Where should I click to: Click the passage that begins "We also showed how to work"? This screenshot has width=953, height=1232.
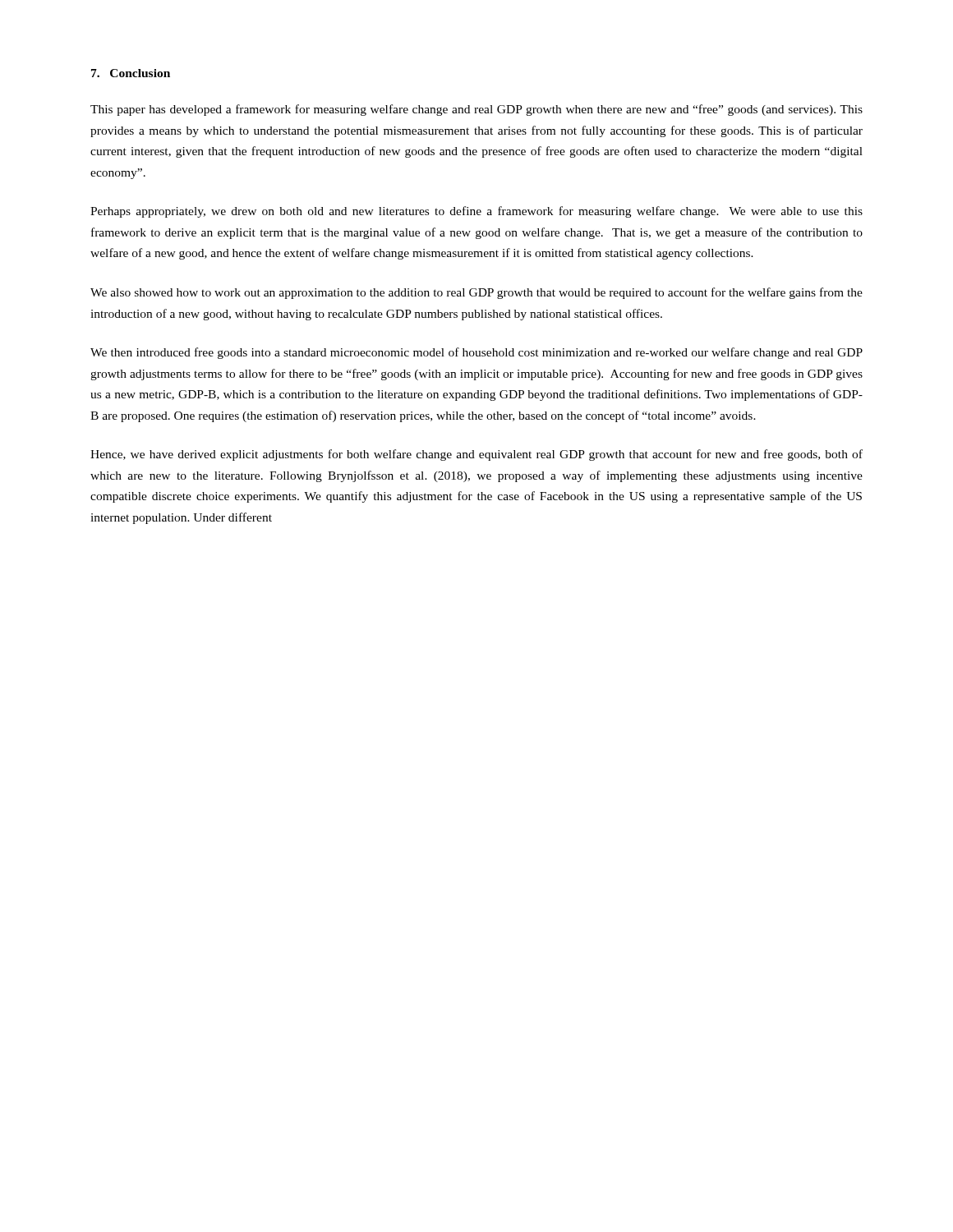476,302
